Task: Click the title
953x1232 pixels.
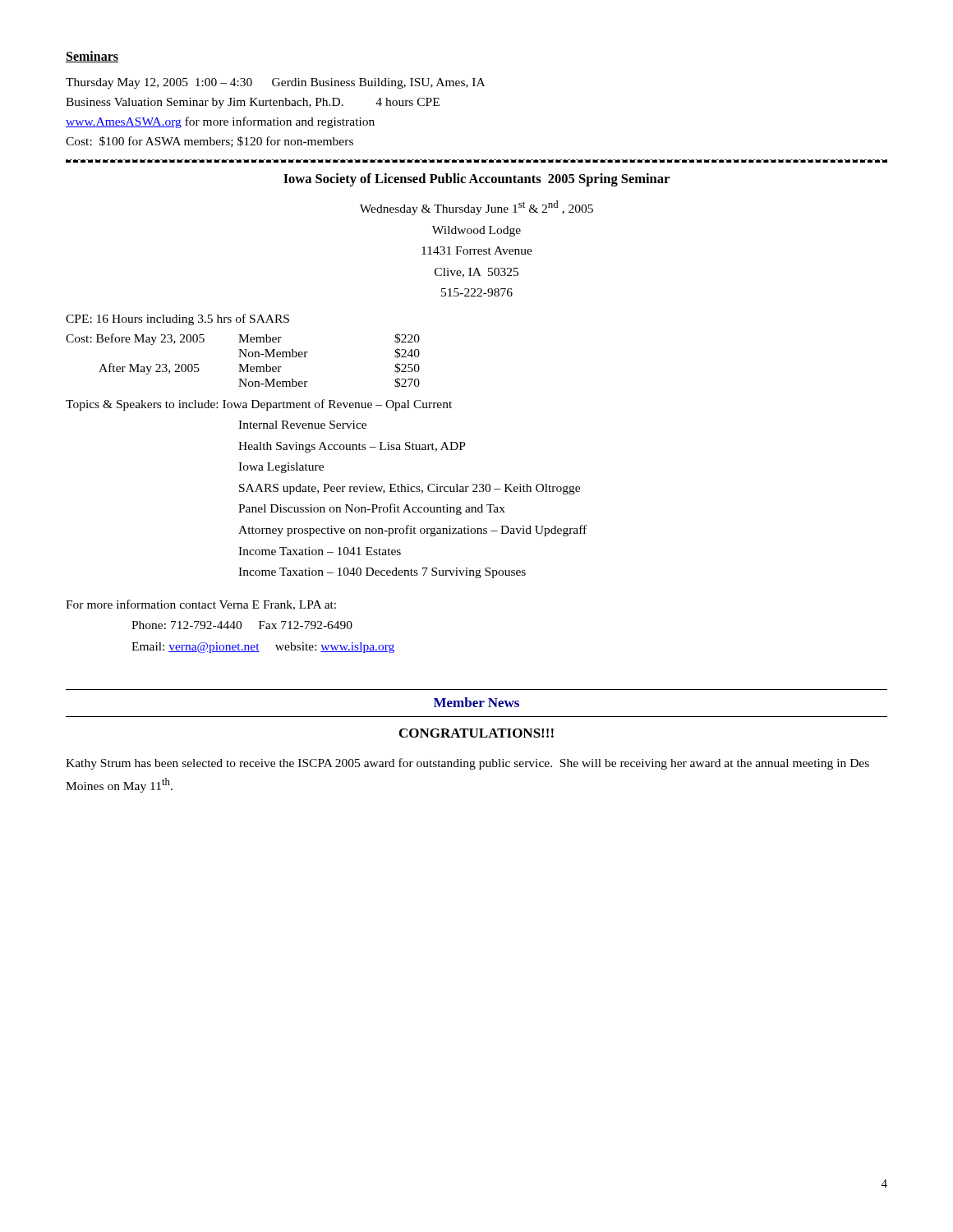Action: 476,733
